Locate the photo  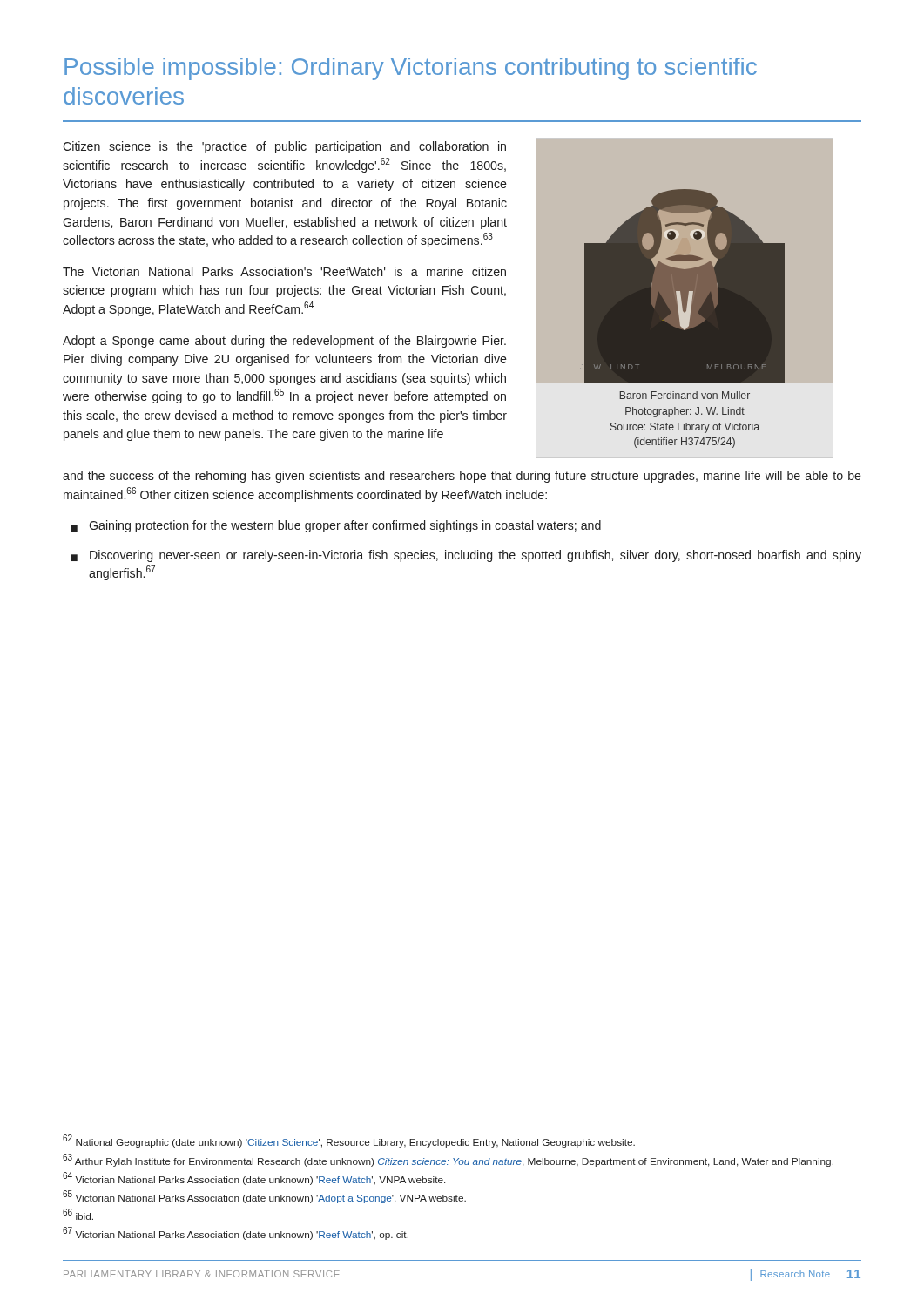[x=684, y=302]
